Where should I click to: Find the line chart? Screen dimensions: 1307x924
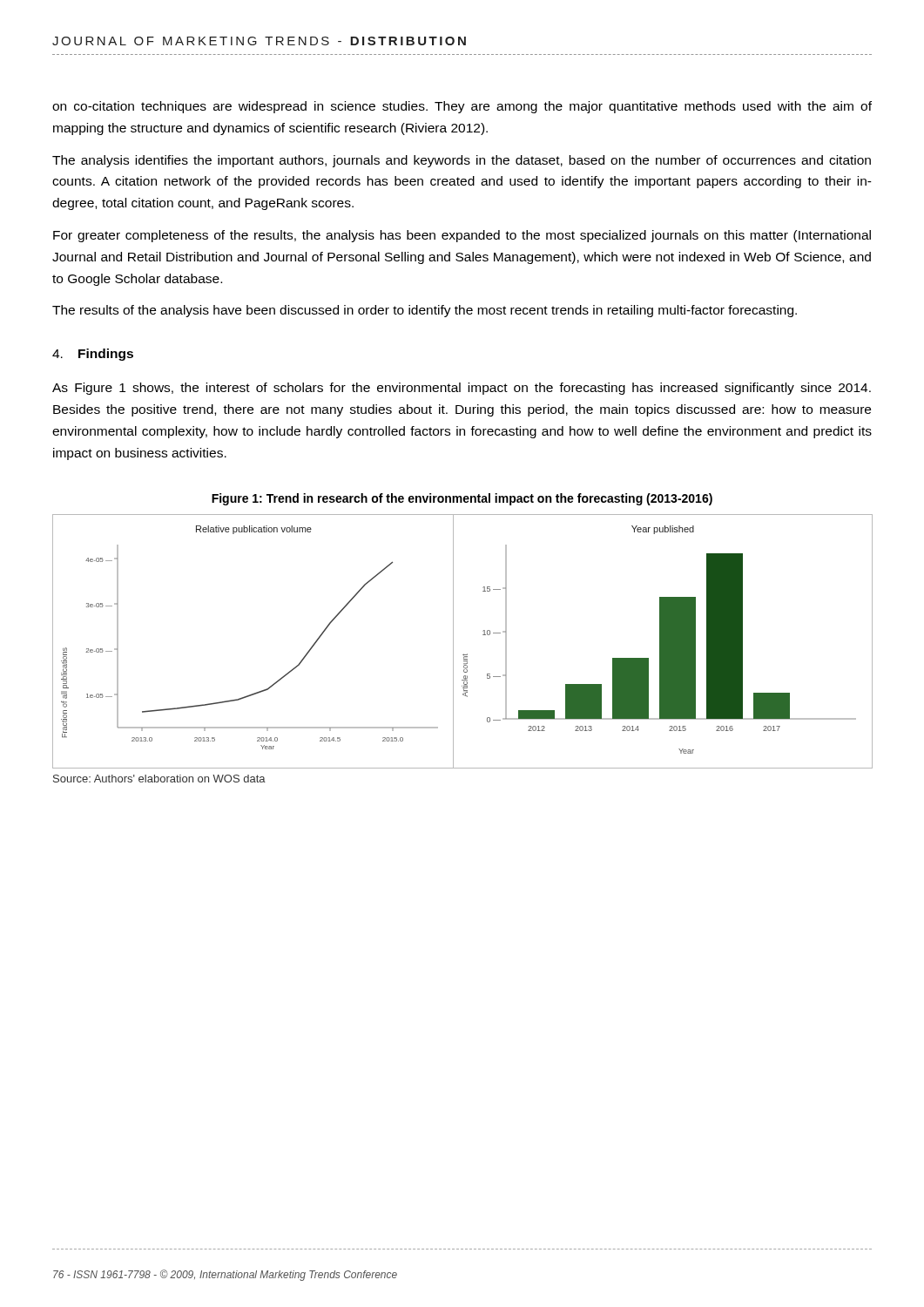pyautogui.click(x=253, y=642)
